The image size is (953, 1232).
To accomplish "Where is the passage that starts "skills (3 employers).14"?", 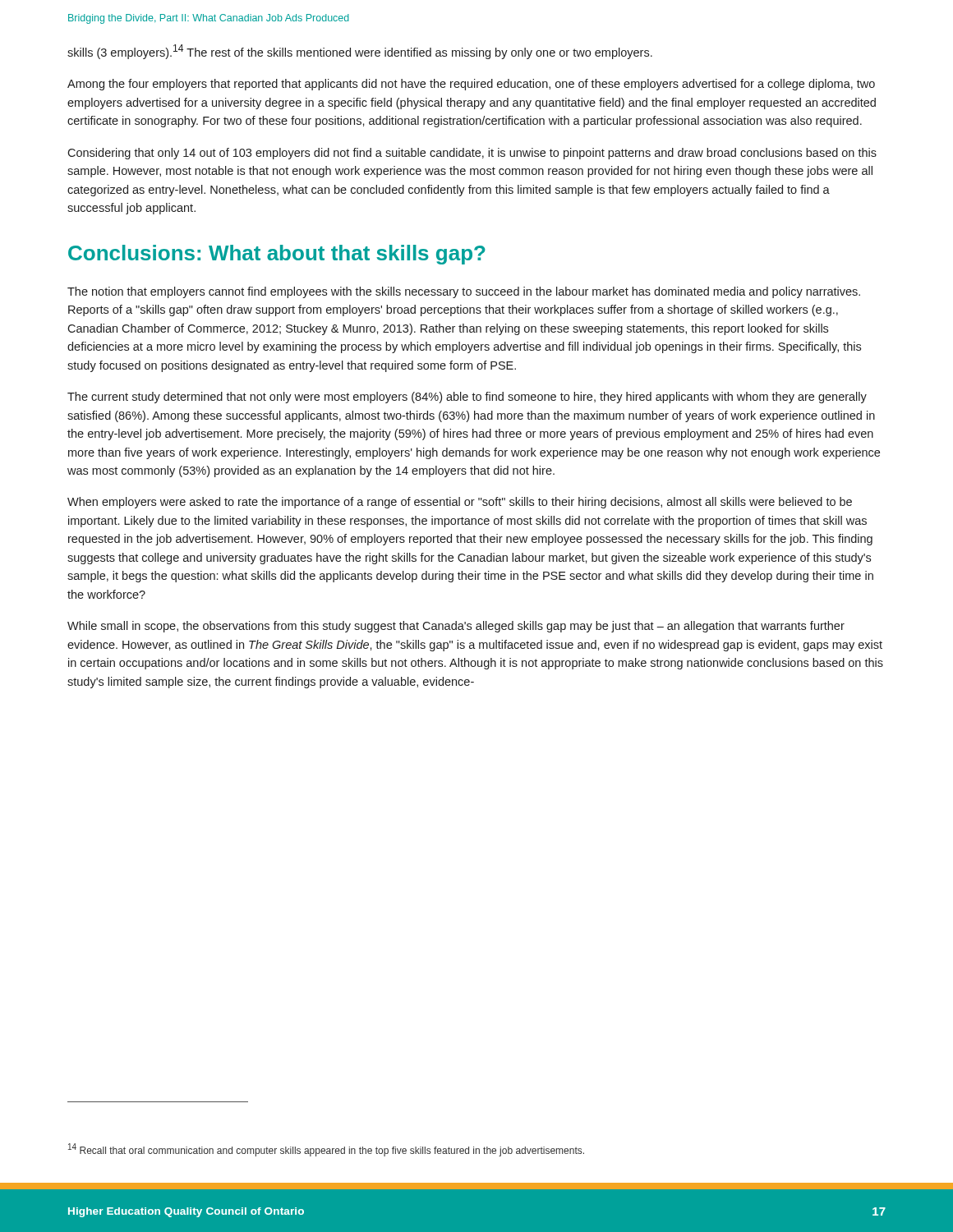I will (360, 51).
